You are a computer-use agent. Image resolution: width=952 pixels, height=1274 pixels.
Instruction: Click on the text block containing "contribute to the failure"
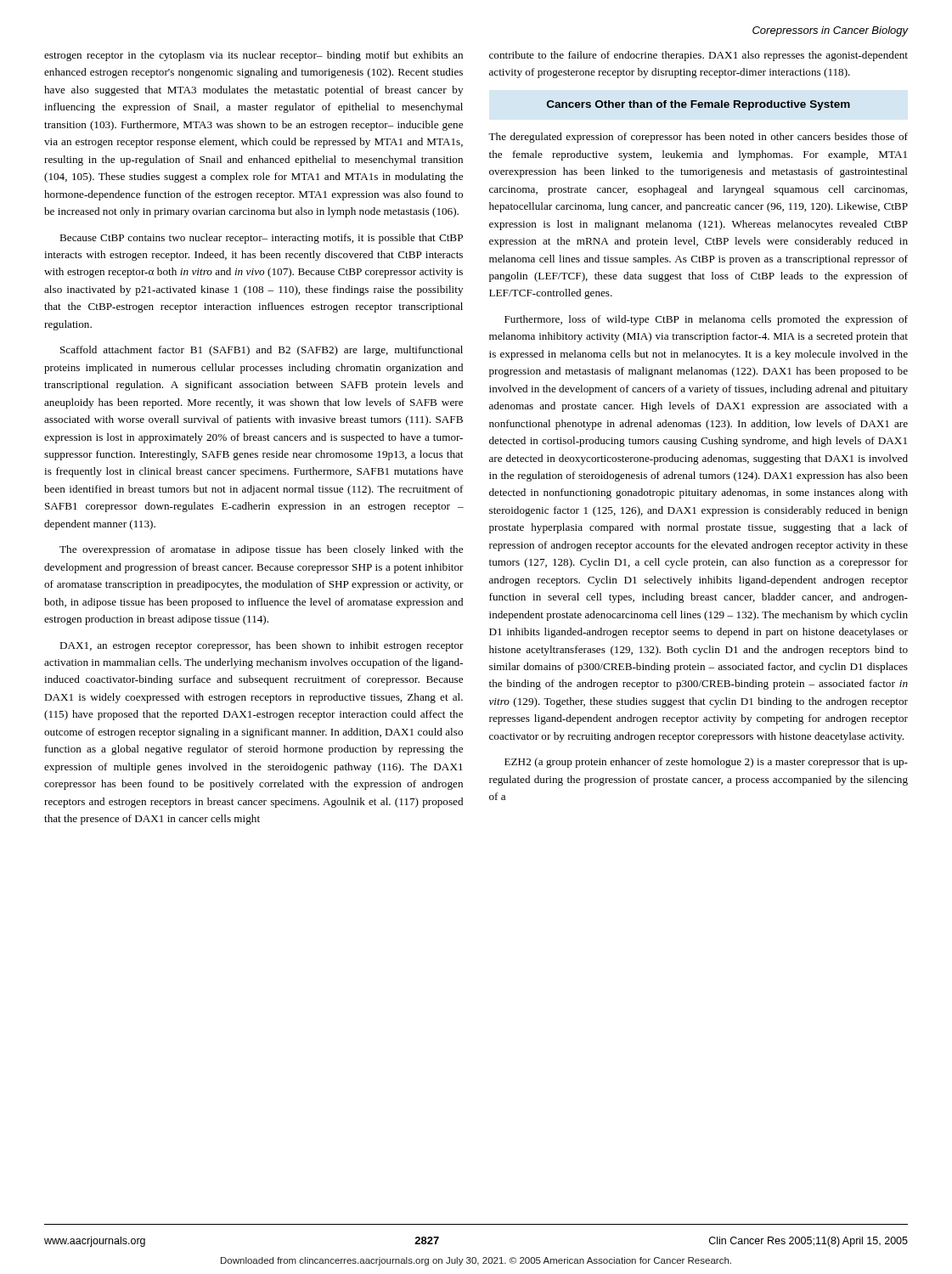(x=698, y=64)
